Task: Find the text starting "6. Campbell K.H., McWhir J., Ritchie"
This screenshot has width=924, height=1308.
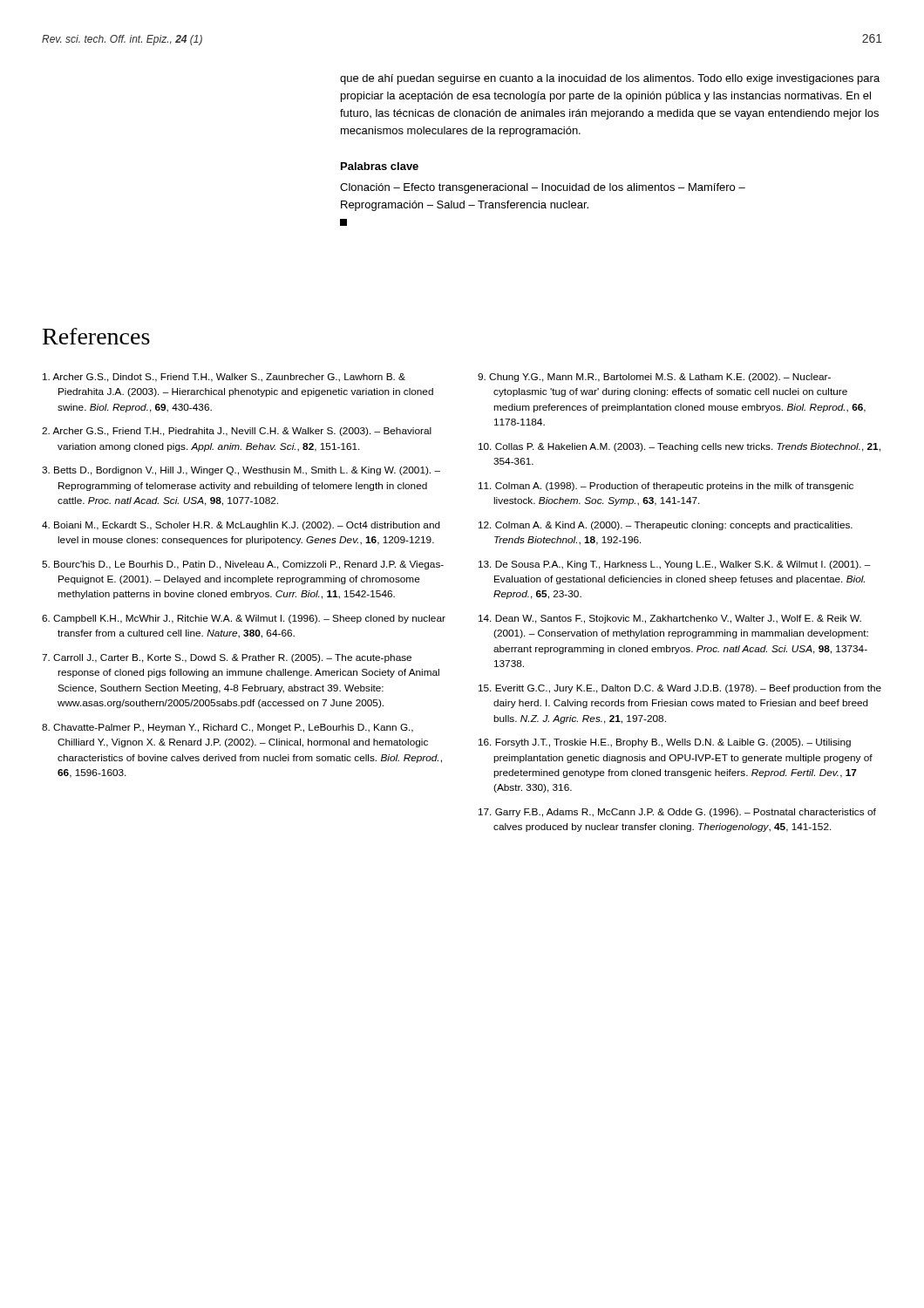Action: [x=244, y=626]
